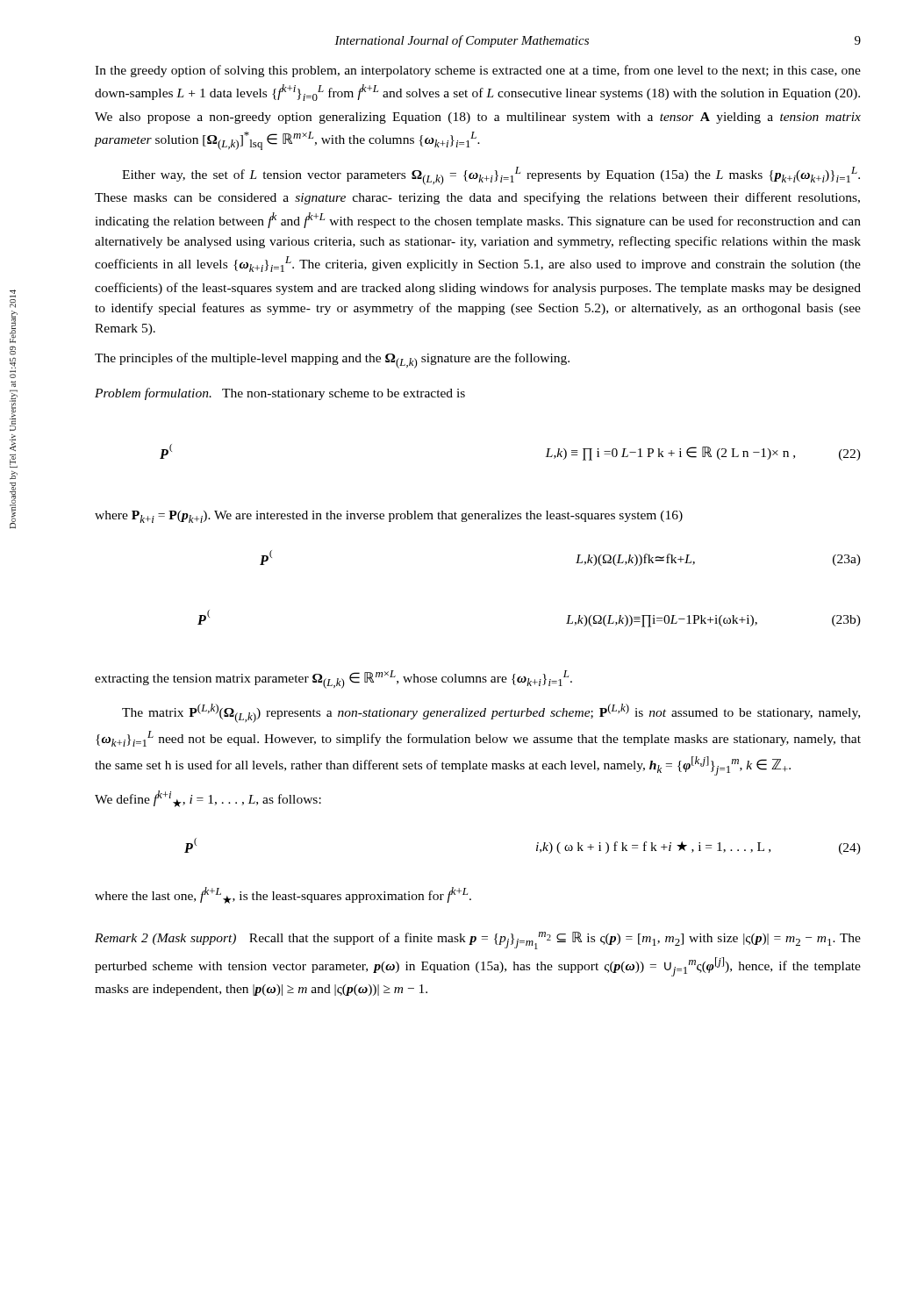Viewport: 924px width, 1316px height.
Task: Locate the text block that reads "We define fk+i★, i = 1, . ."
Action: [208, 799]
